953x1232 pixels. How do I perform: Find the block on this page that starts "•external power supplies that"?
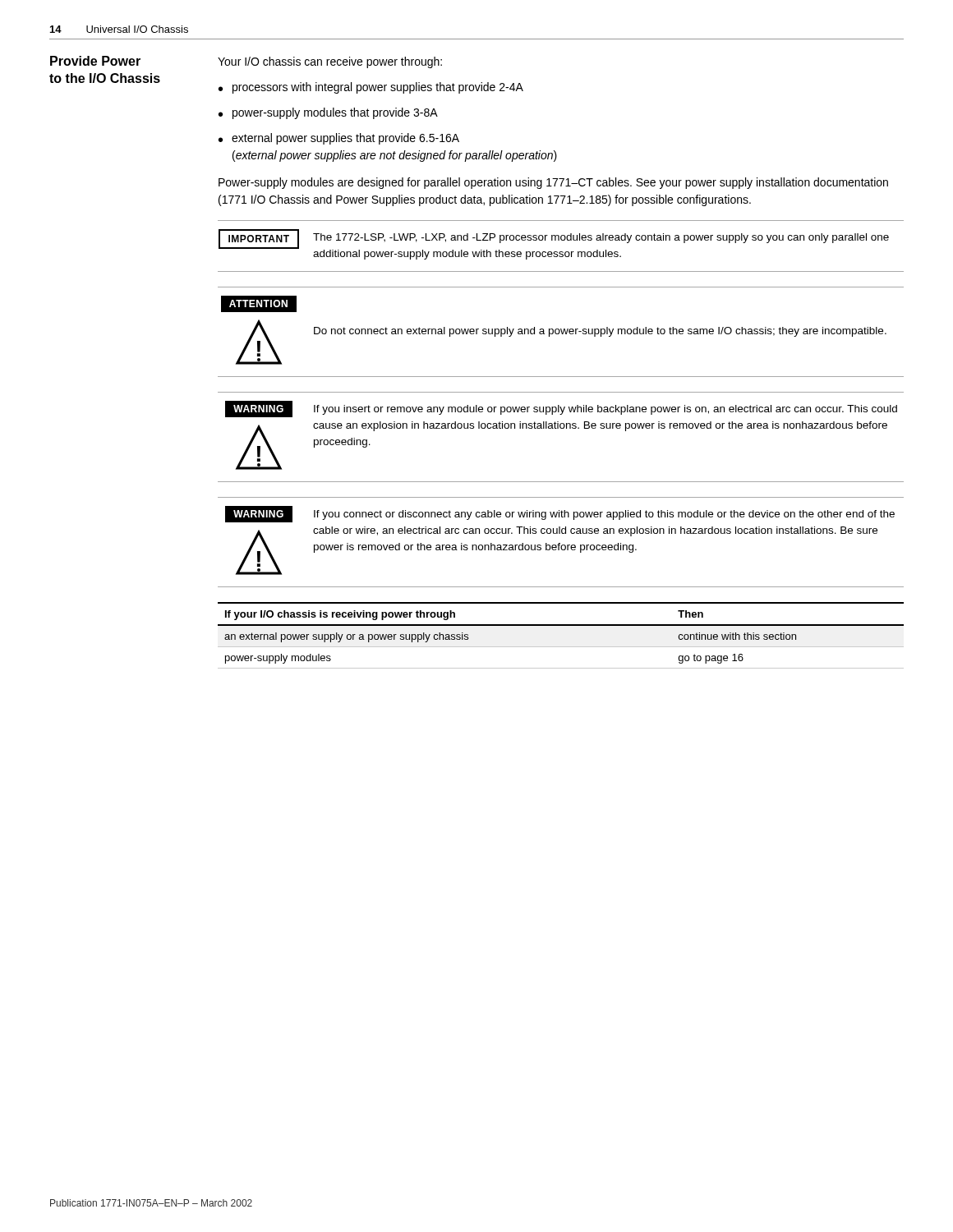coord(387,147)
